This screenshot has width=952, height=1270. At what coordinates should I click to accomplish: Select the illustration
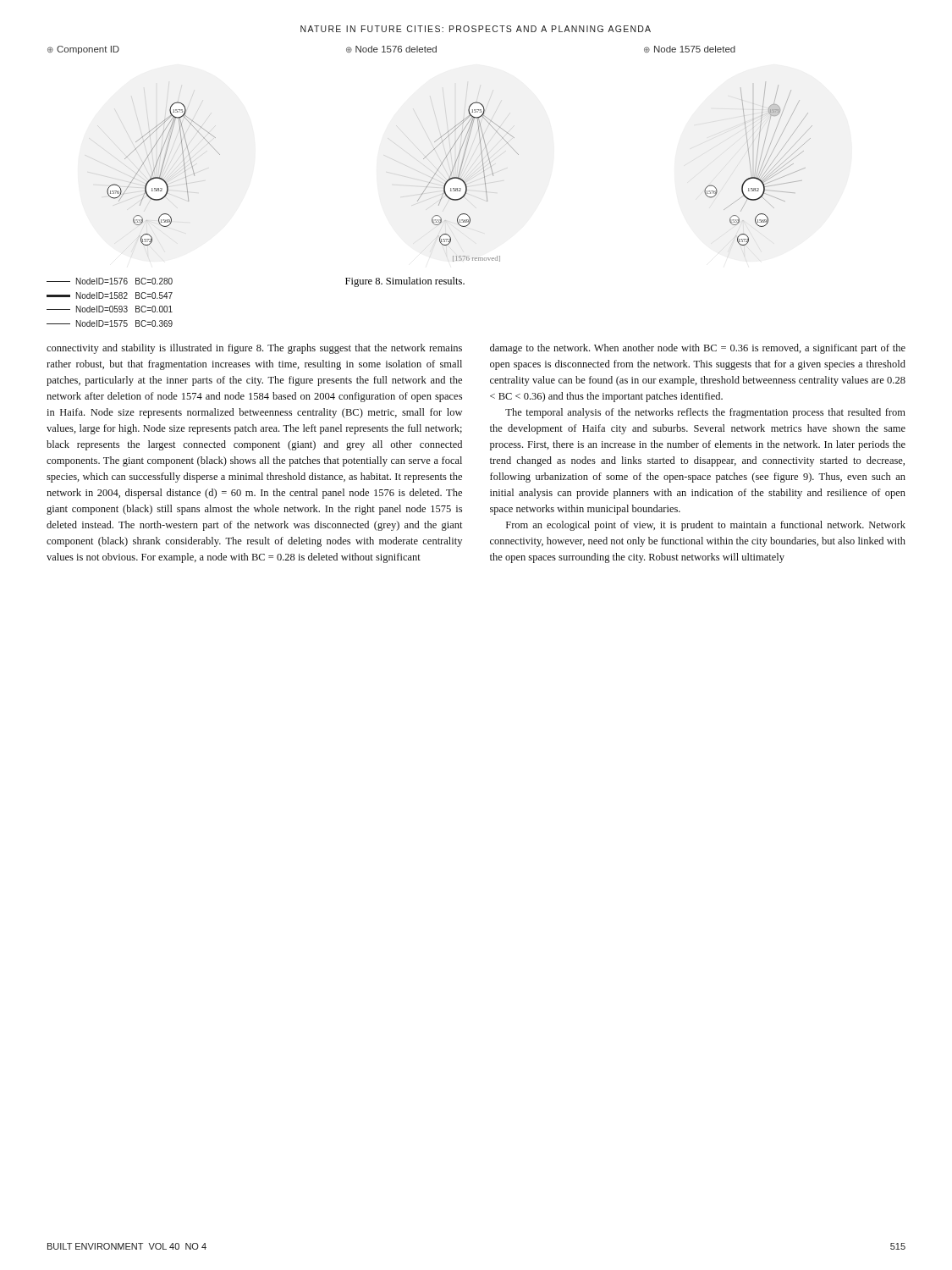(476, 184)
